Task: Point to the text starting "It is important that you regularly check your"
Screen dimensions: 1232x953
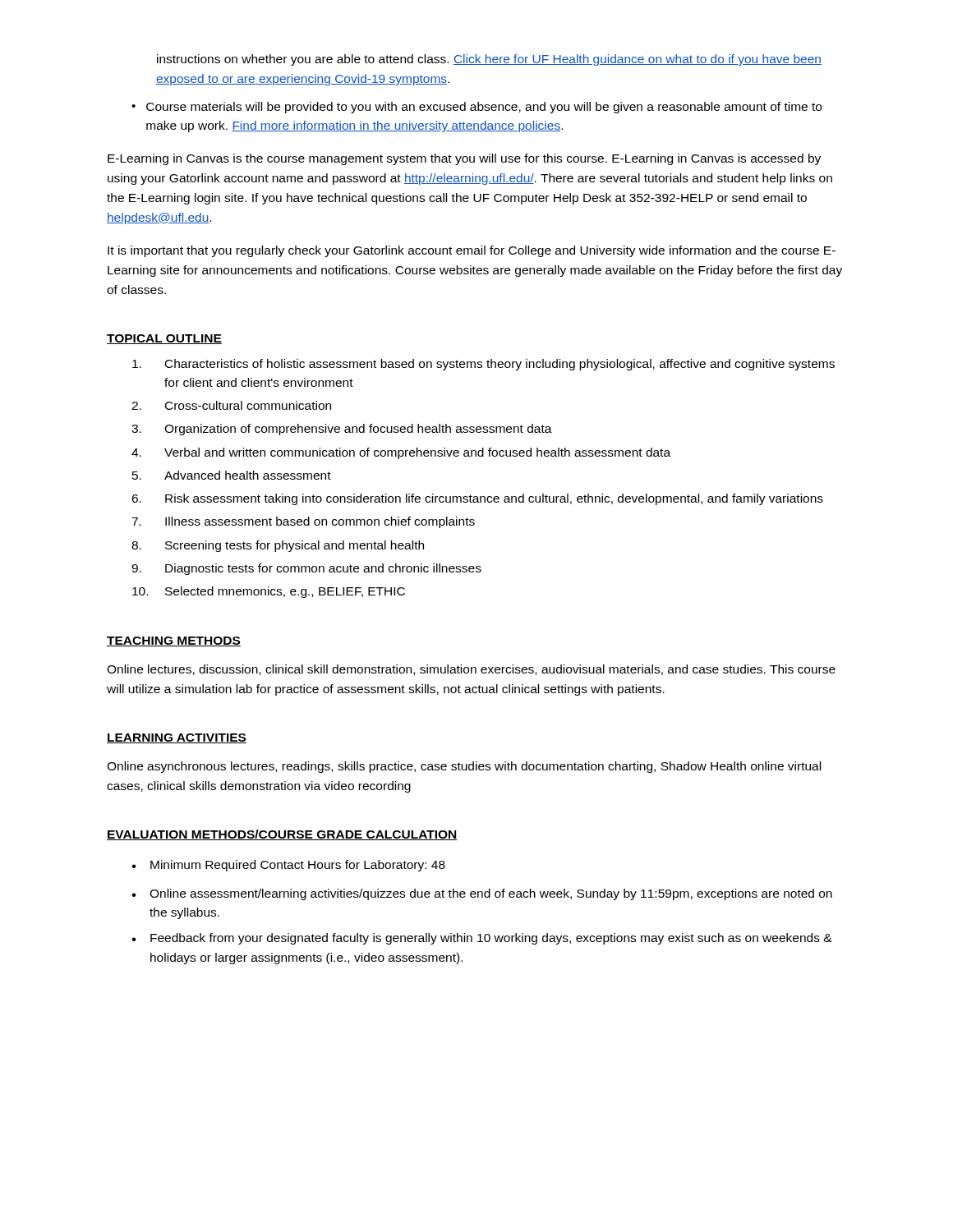Action: tap(475, 270)
